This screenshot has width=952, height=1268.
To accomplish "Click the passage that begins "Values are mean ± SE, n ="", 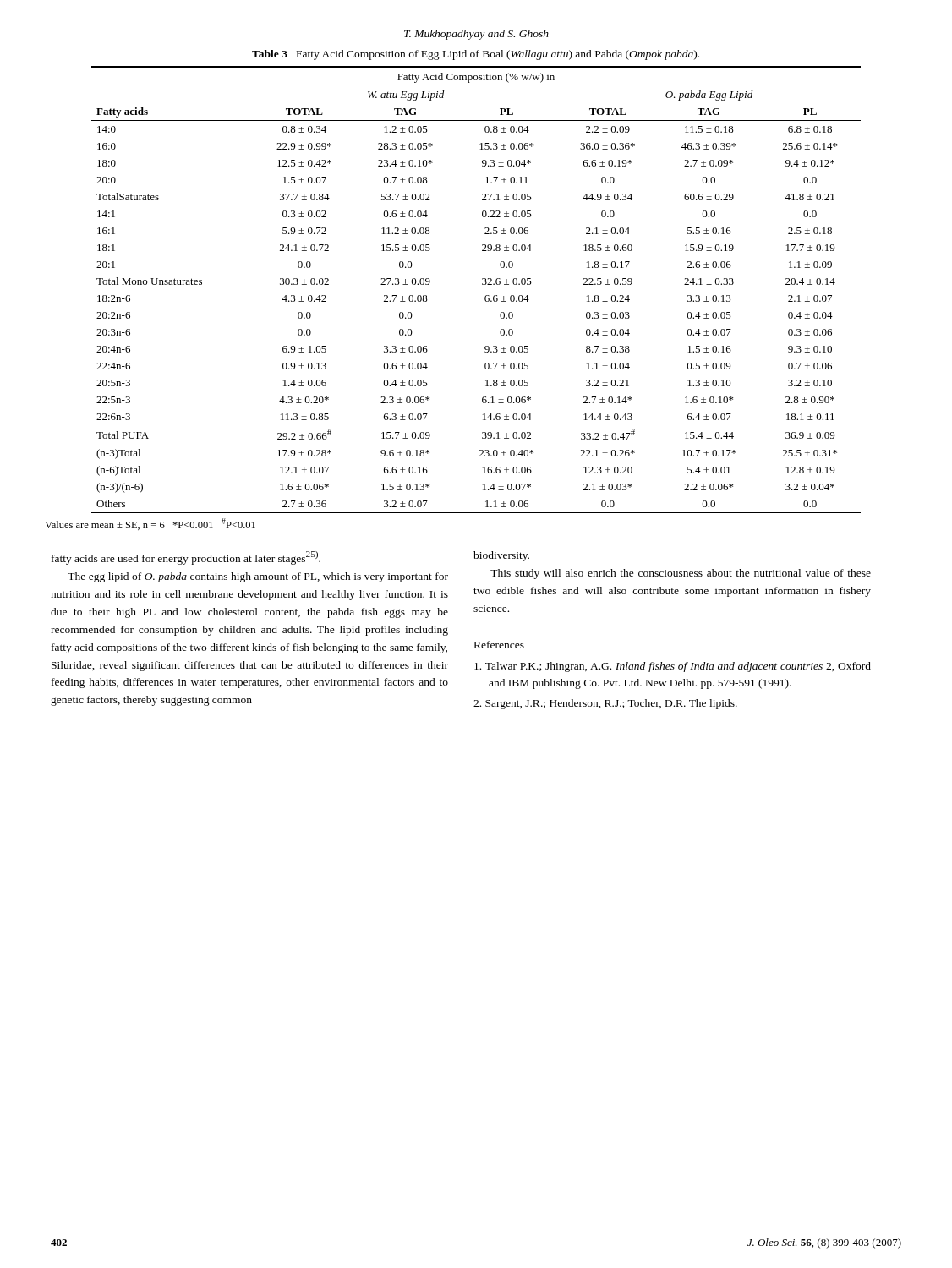I will click(150, 524).
